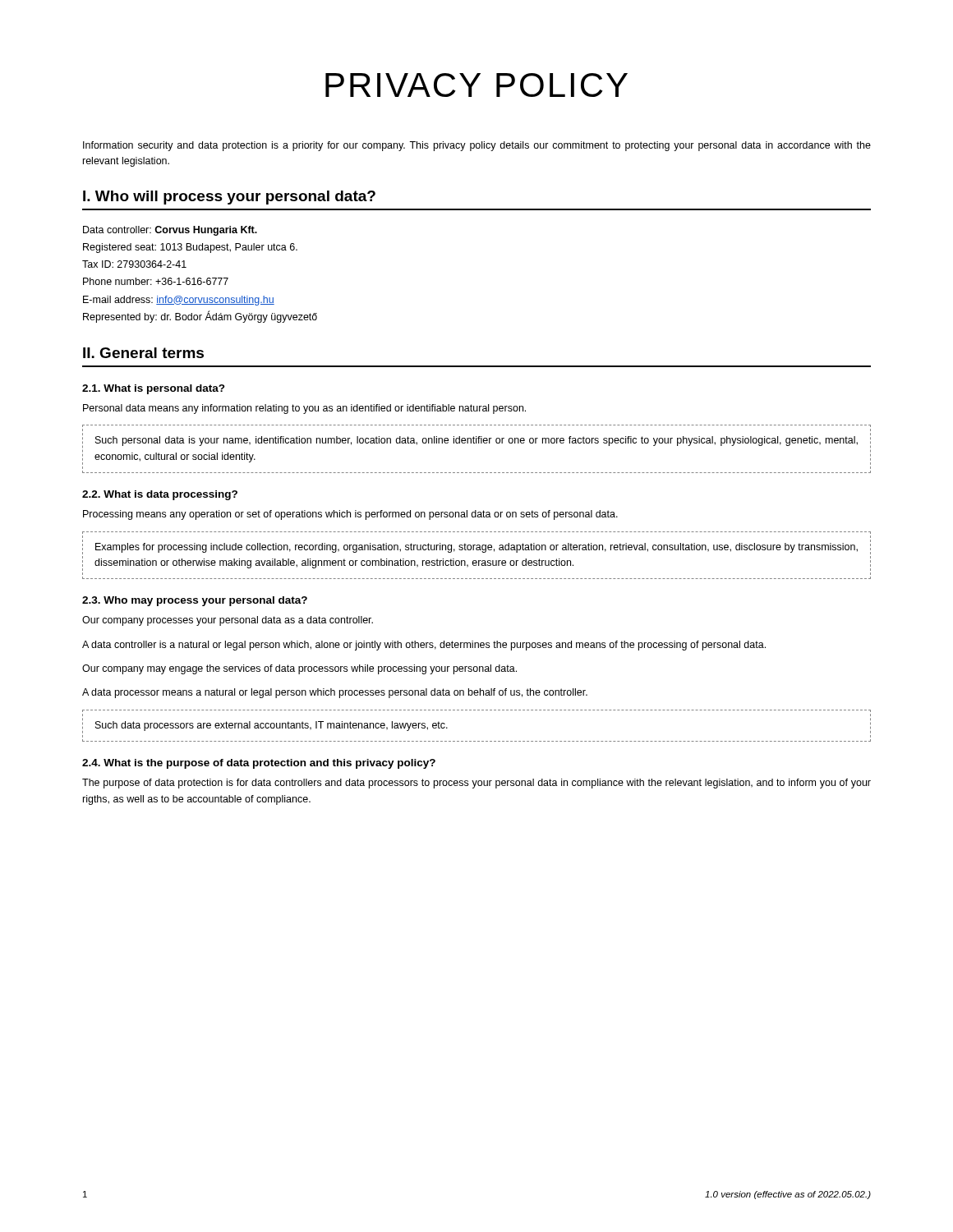Locate the section header that reads "2.2. What is data processing?"
953x1232 pixels.
point(160,494)
